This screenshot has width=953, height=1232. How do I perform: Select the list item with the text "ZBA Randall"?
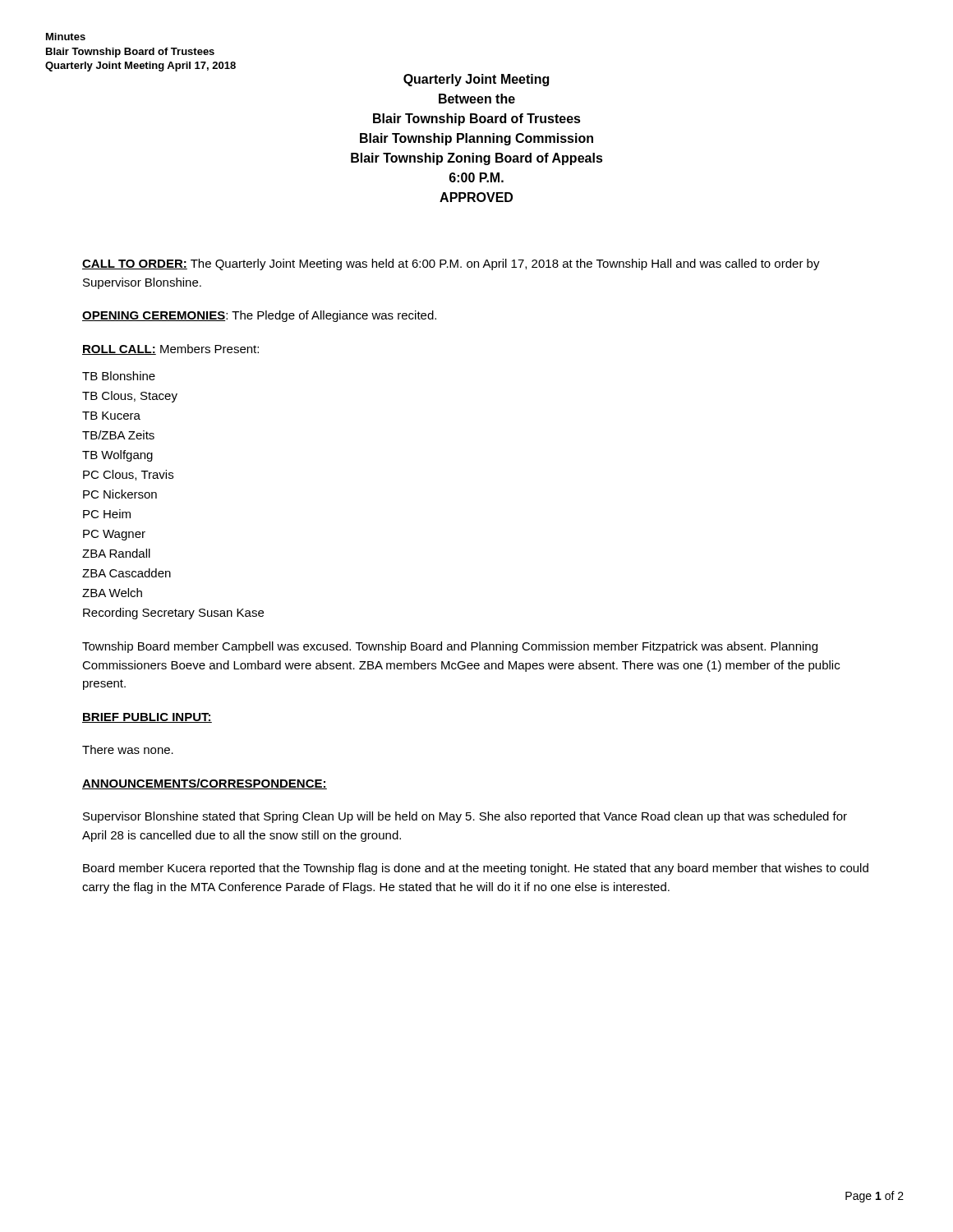point(116,553)
